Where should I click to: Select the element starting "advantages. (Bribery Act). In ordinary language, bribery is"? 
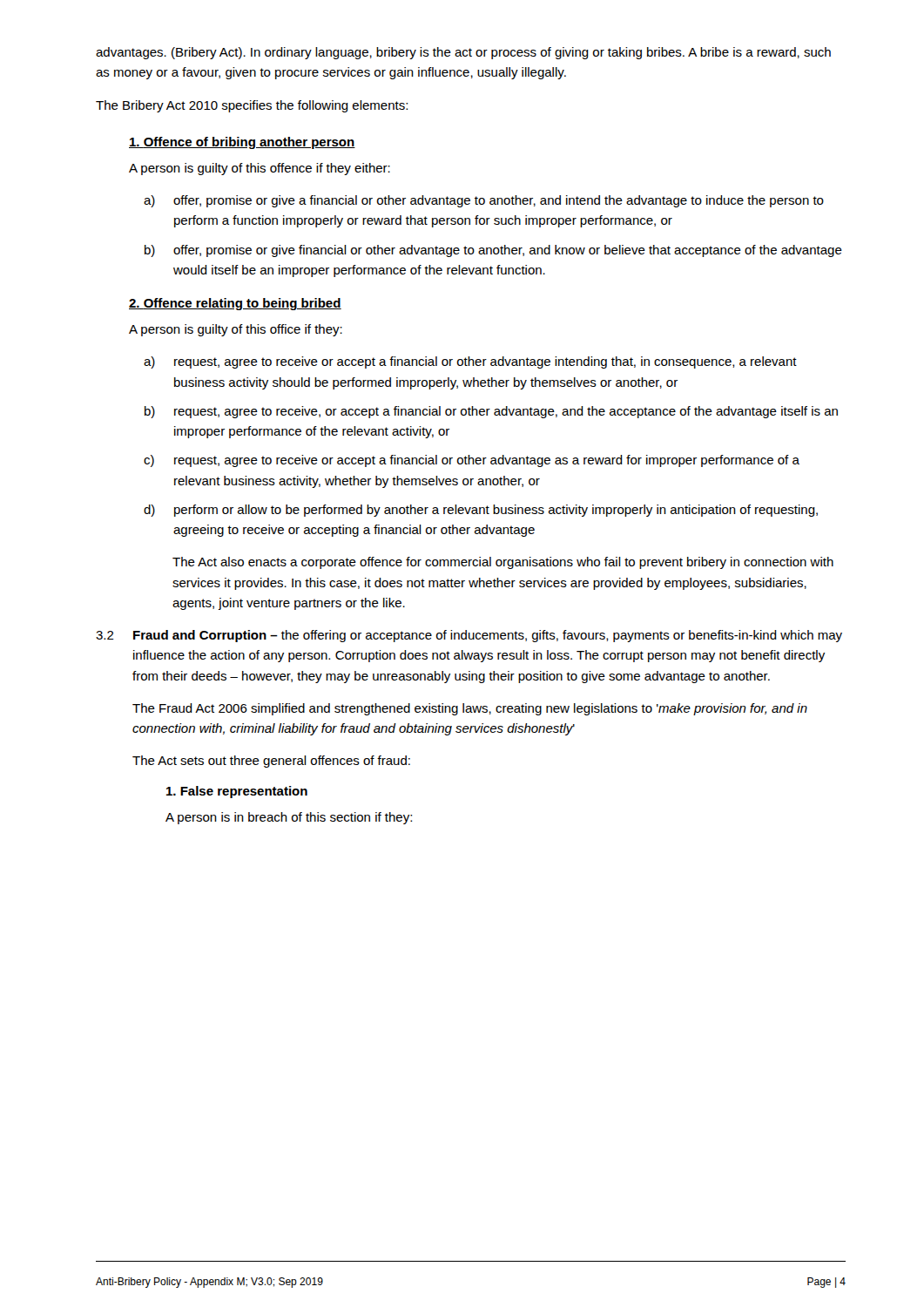click(464, 62)
